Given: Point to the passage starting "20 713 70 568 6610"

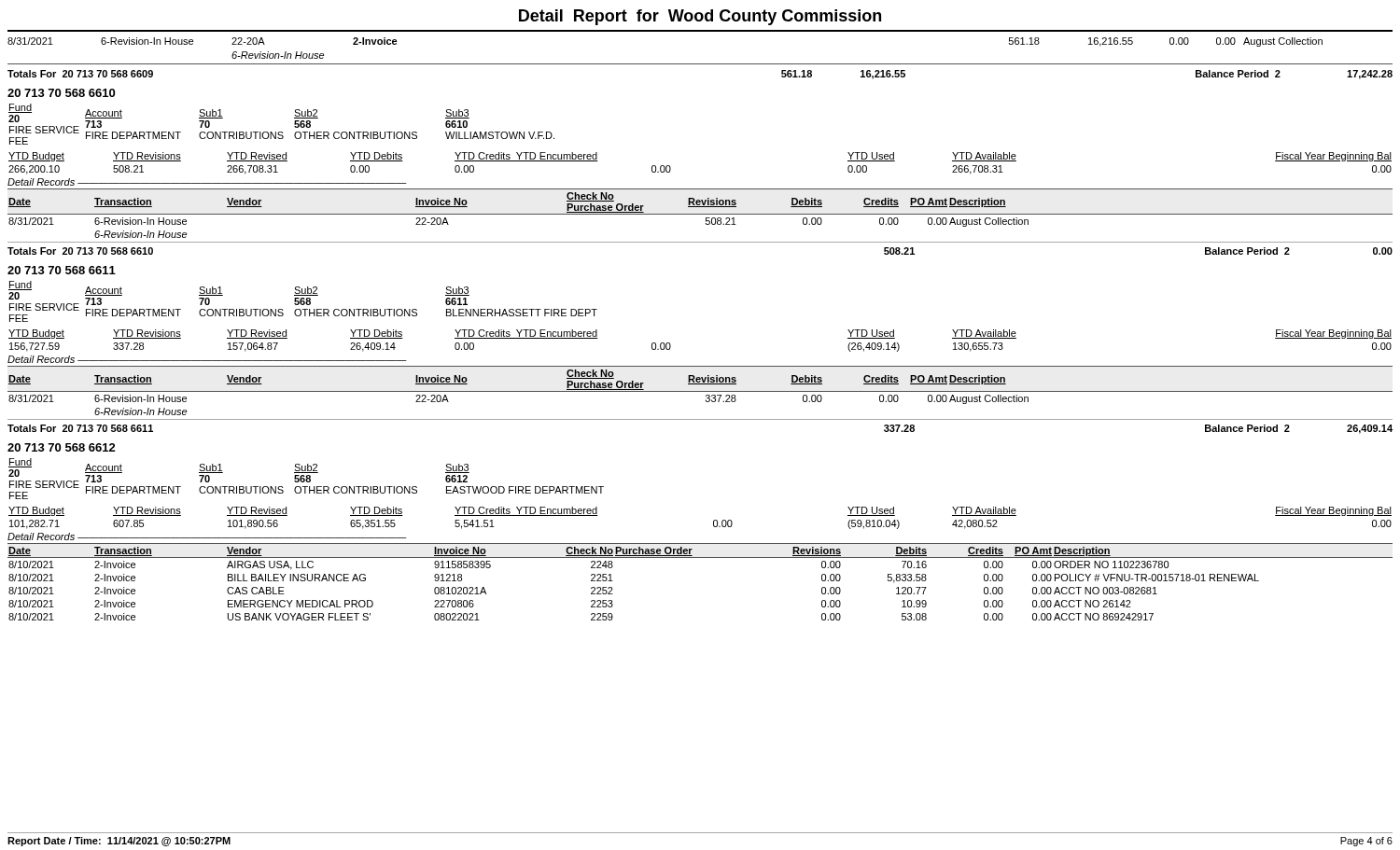Looking at the screenshot, I should 61,93.
